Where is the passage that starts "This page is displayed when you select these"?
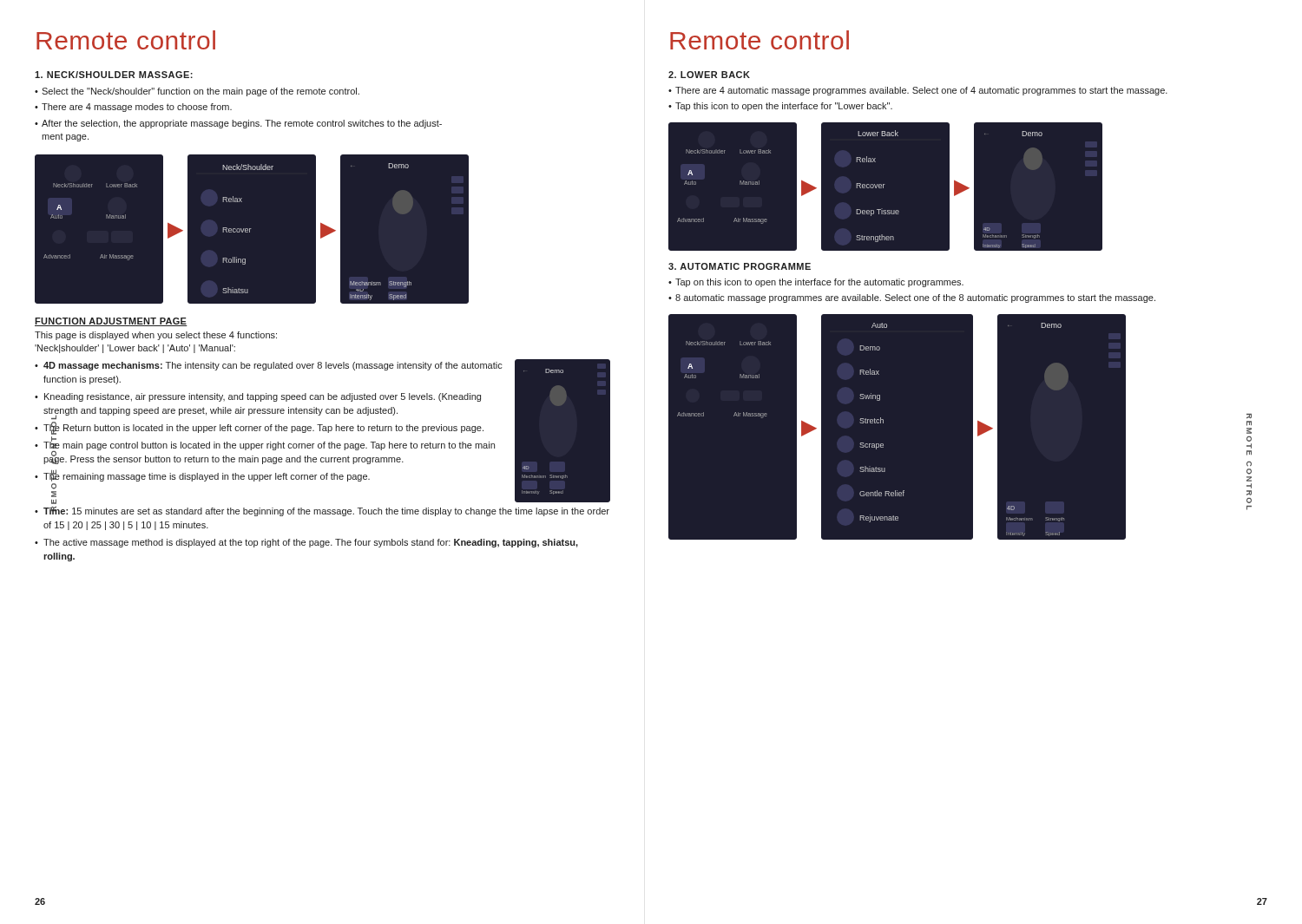1302x924 pixels. [156, 341]
